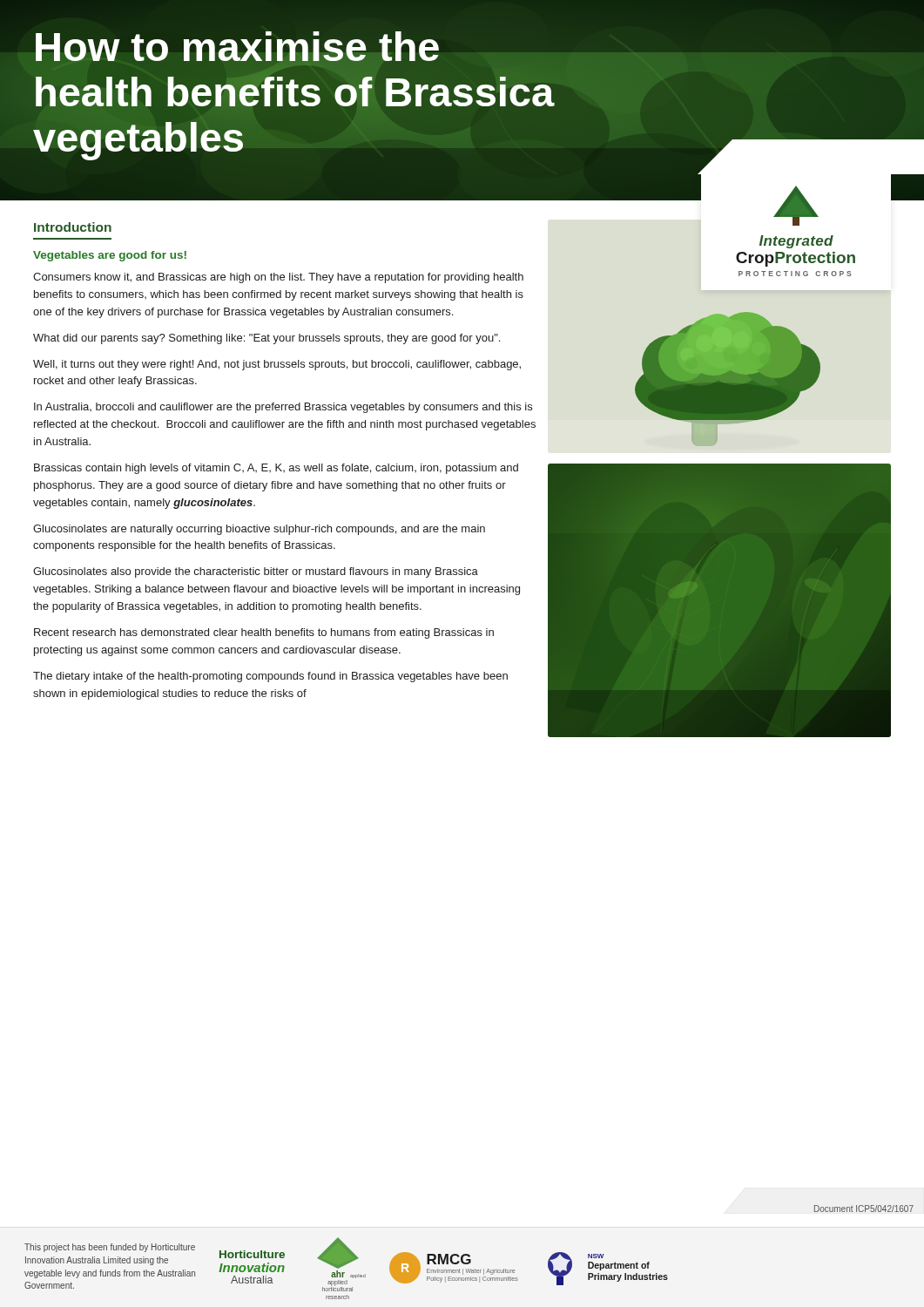Click on the region starting "Document ICP5/042/1607"
The width and height of the screenshot is (924, 1307).
point(863,1209)
